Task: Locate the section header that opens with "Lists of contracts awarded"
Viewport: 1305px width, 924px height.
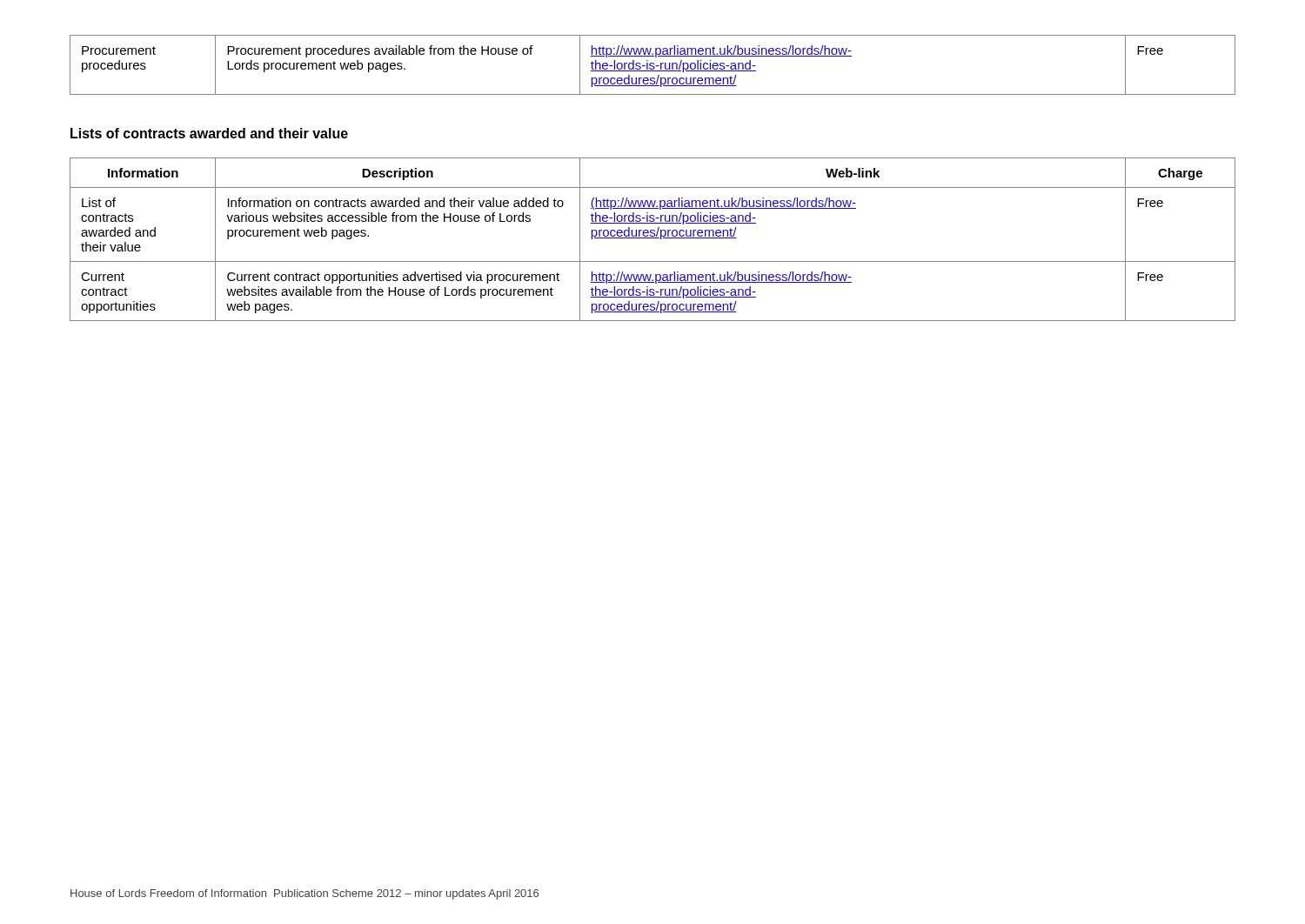Action: 209,133
